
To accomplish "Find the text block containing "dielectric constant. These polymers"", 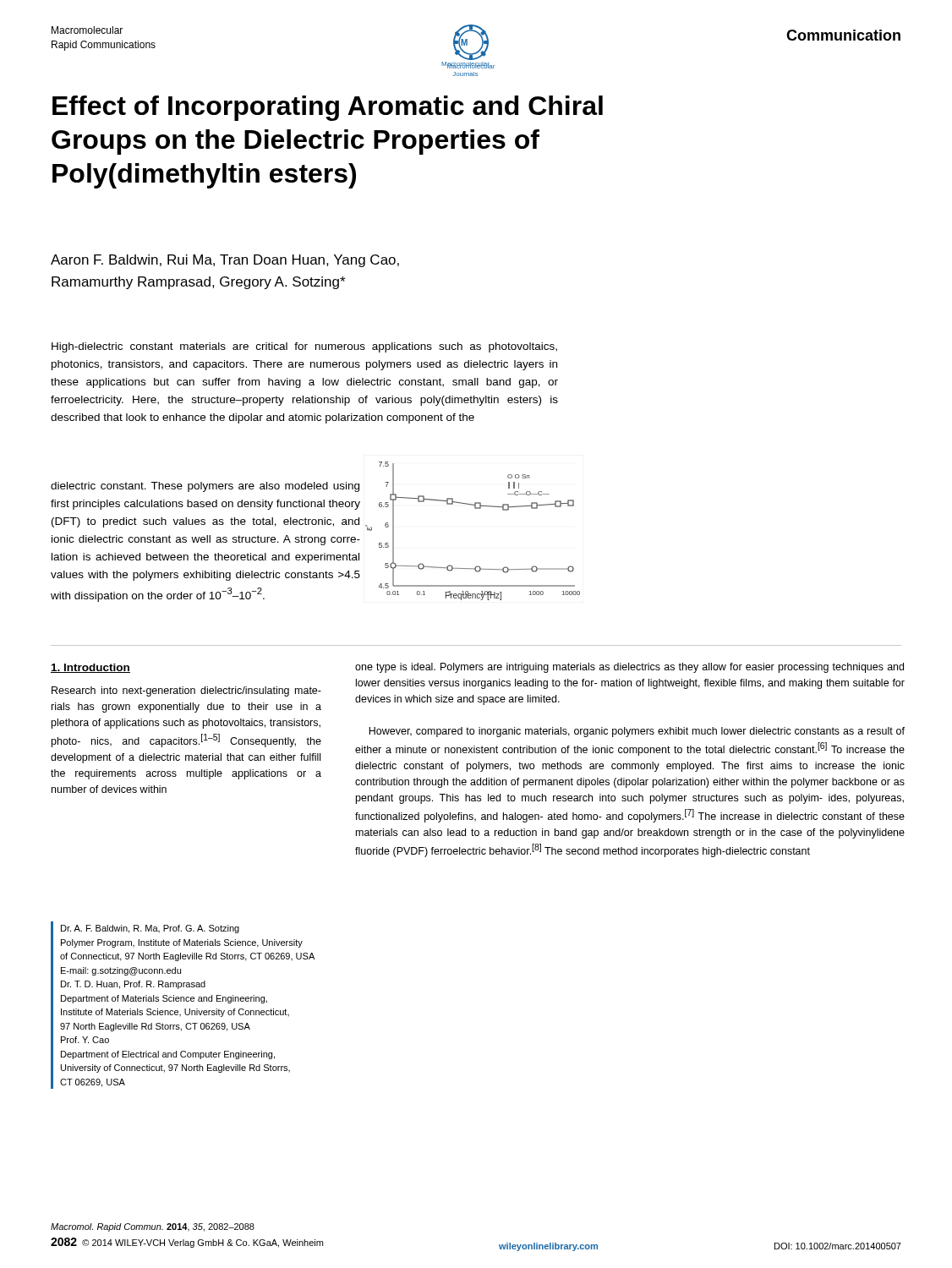I will (x=205, y=541).
